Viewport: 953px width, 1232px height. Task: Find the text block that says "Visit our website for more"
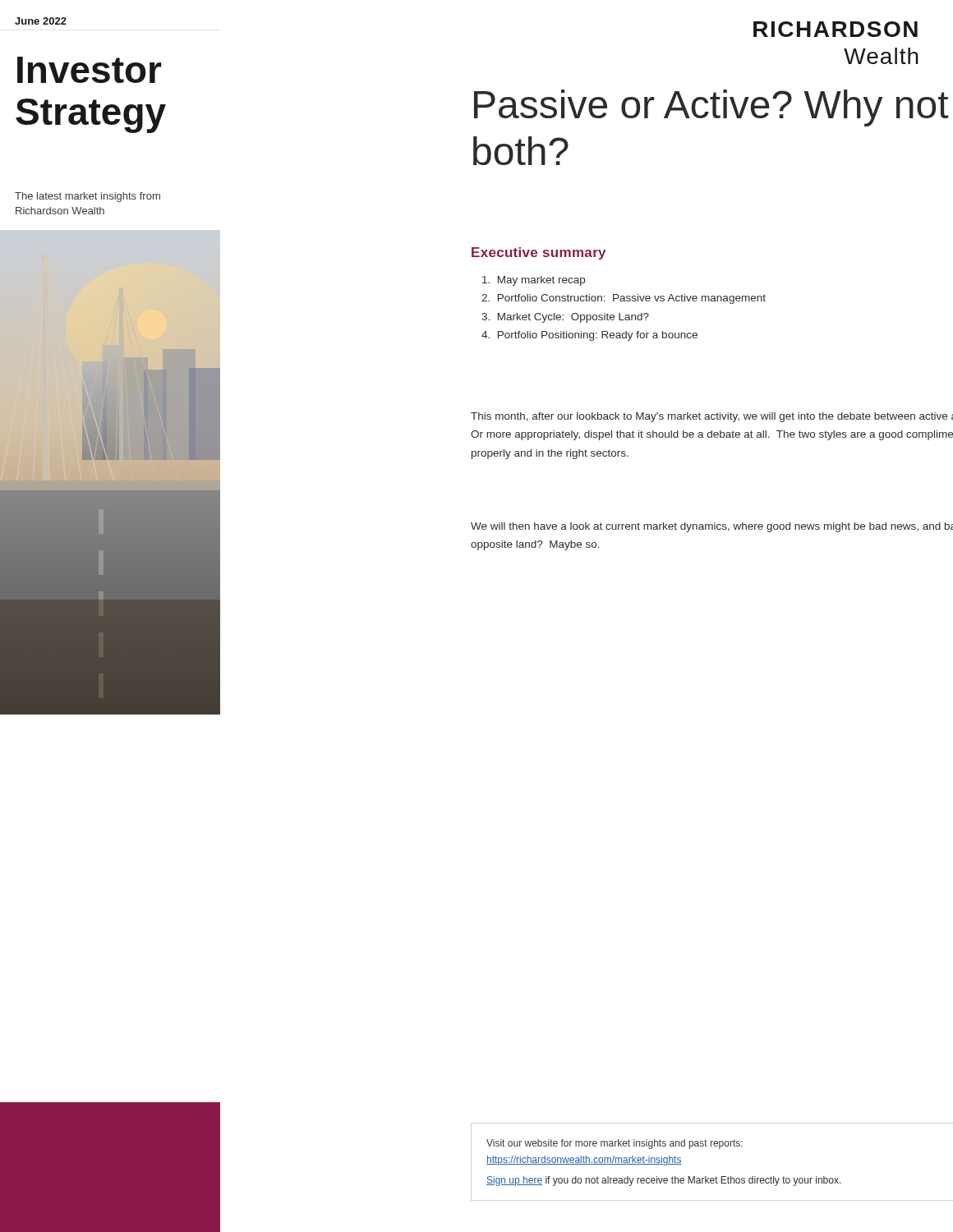click(x=615, y=1144)
